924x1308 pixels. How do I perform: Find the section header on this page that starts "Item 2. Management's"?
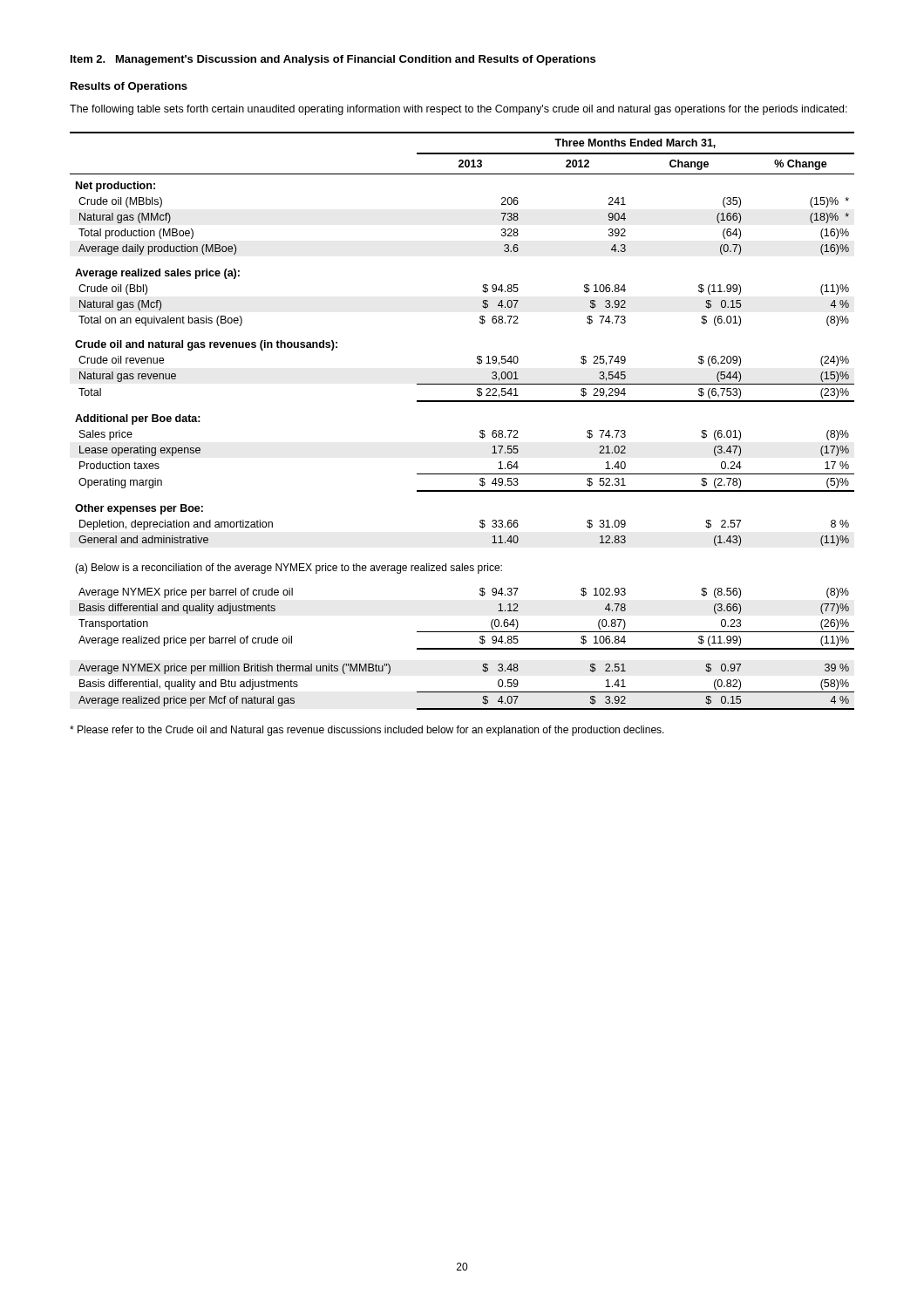333,59
